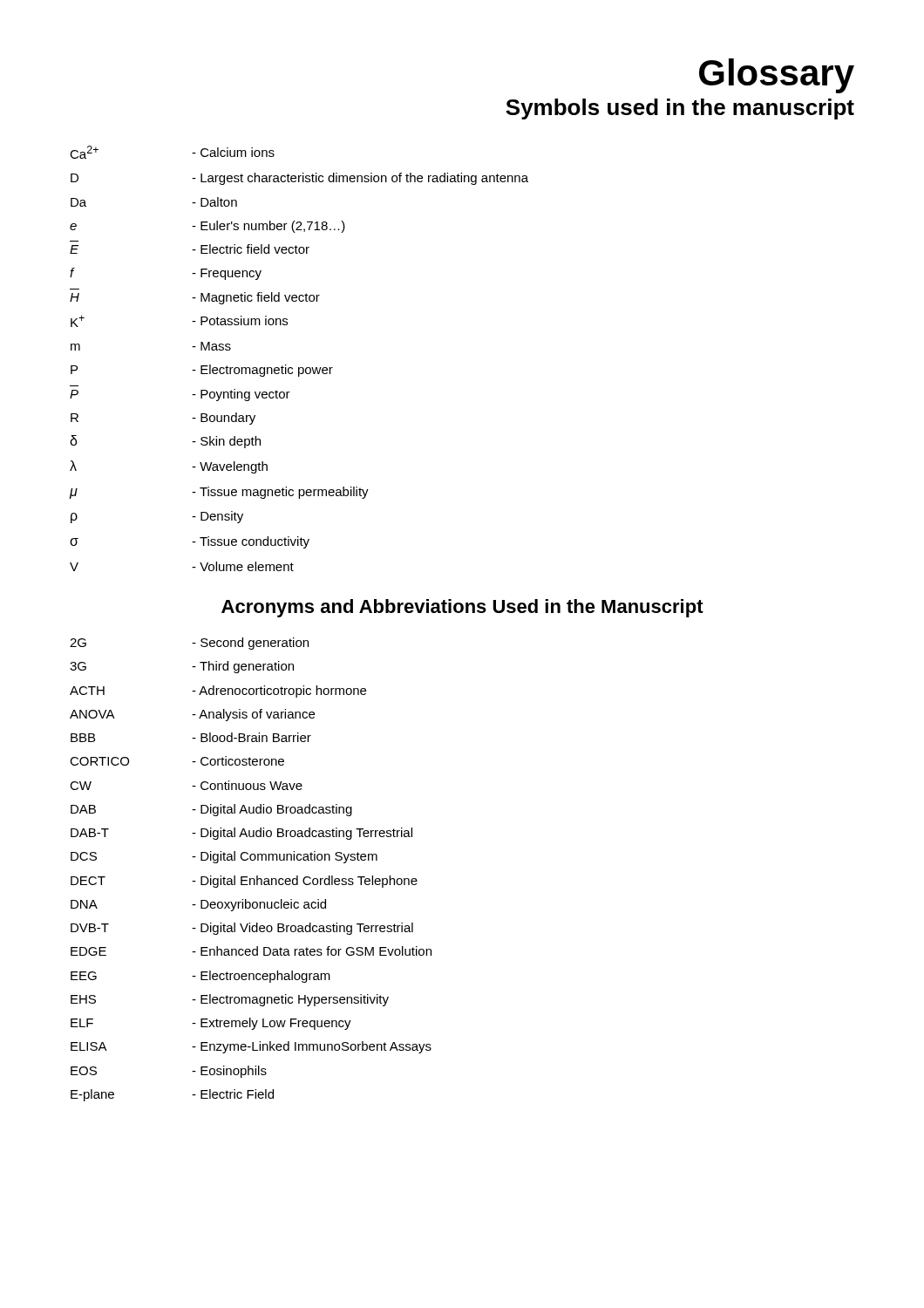Locate the region starting "DVB-T - Digital Video"
The image size is (924, 1308).
(242, 929)
